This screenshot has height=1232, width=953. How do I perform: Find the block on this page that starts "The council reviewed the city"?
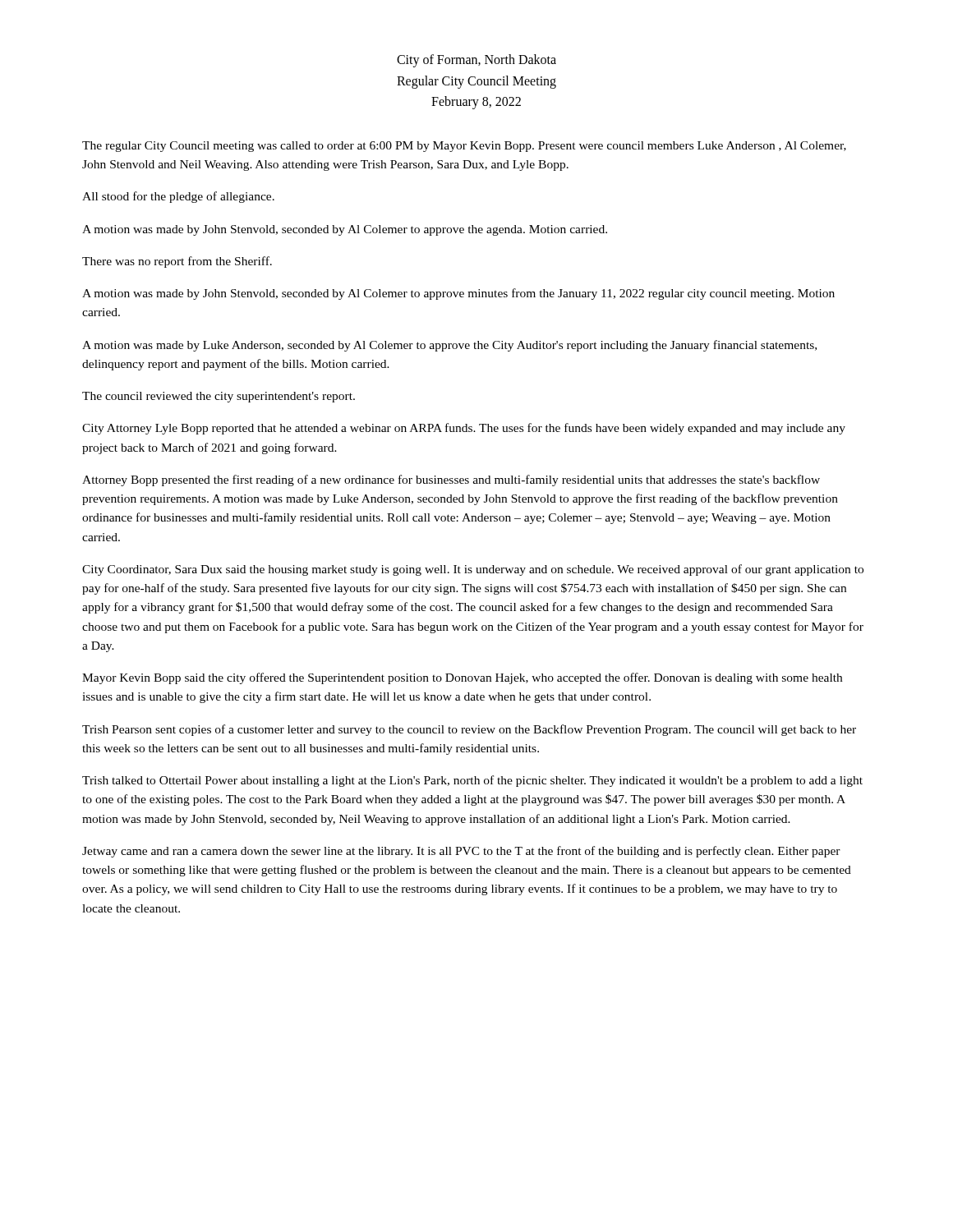[219, 396]
